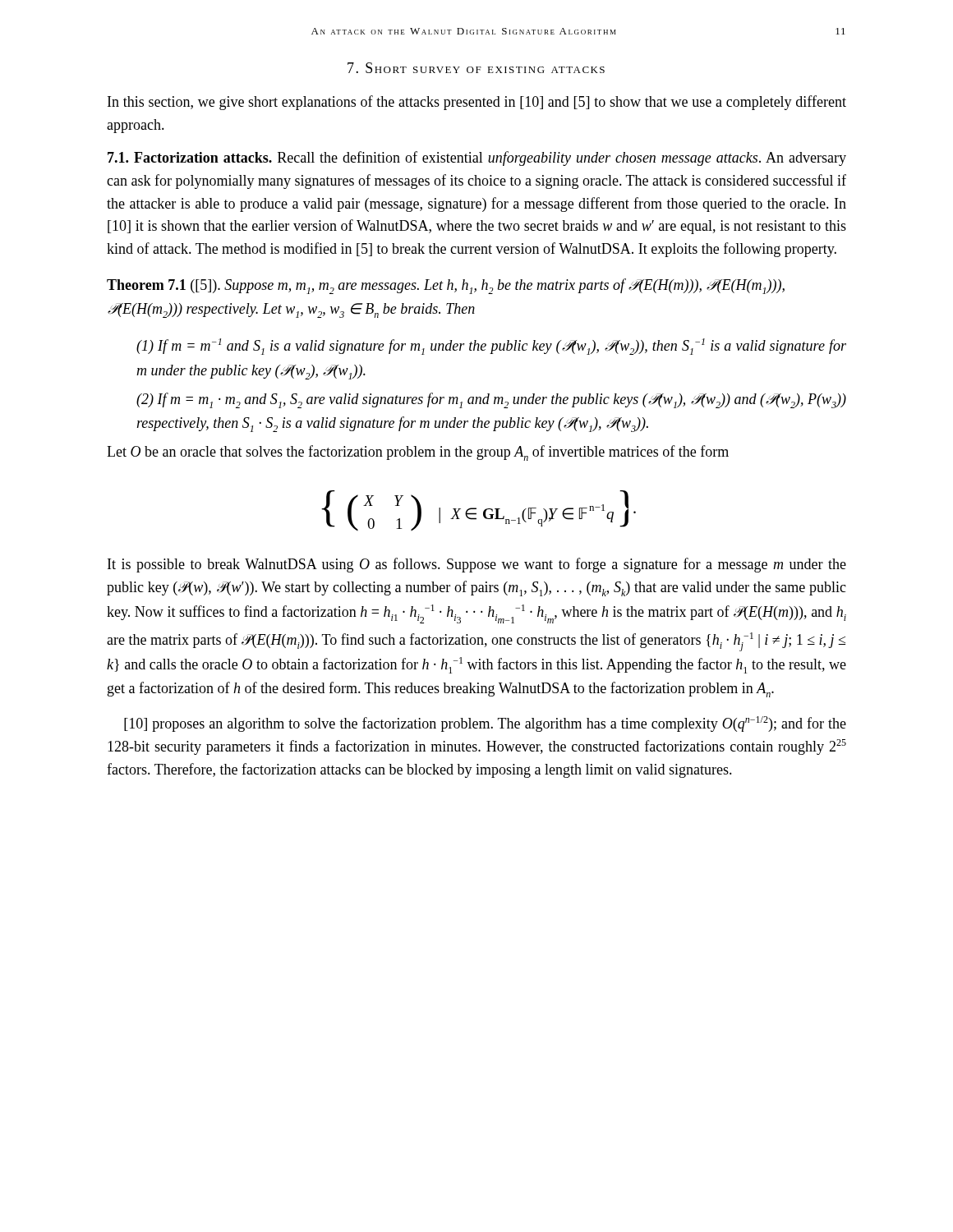Locate the block of text that opens with "Theorem 7.1 ([5]). Suppose"
This screenshot has width=953, height=1232.
[446, 298]
